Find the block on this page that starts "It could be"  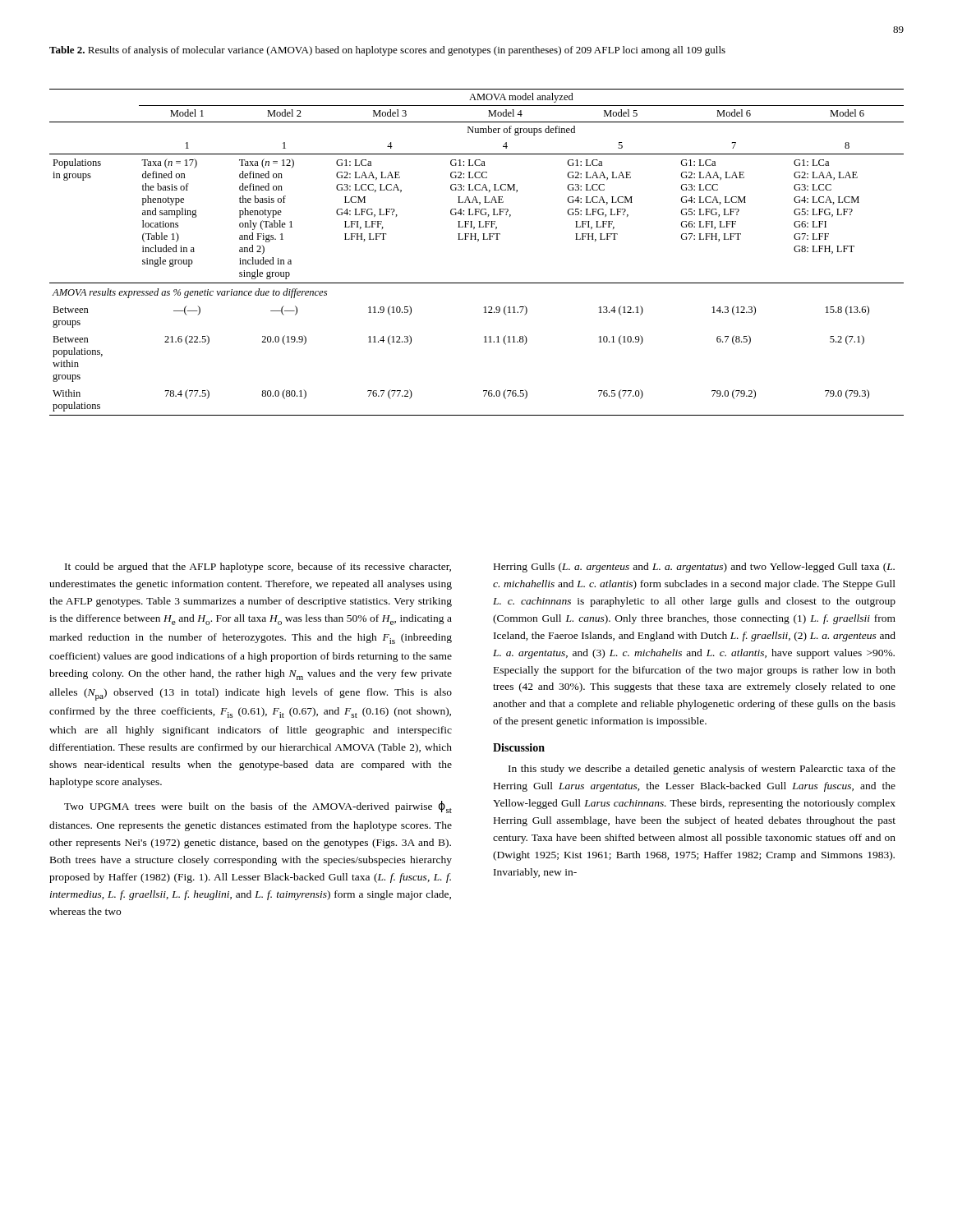pos(251,739)
